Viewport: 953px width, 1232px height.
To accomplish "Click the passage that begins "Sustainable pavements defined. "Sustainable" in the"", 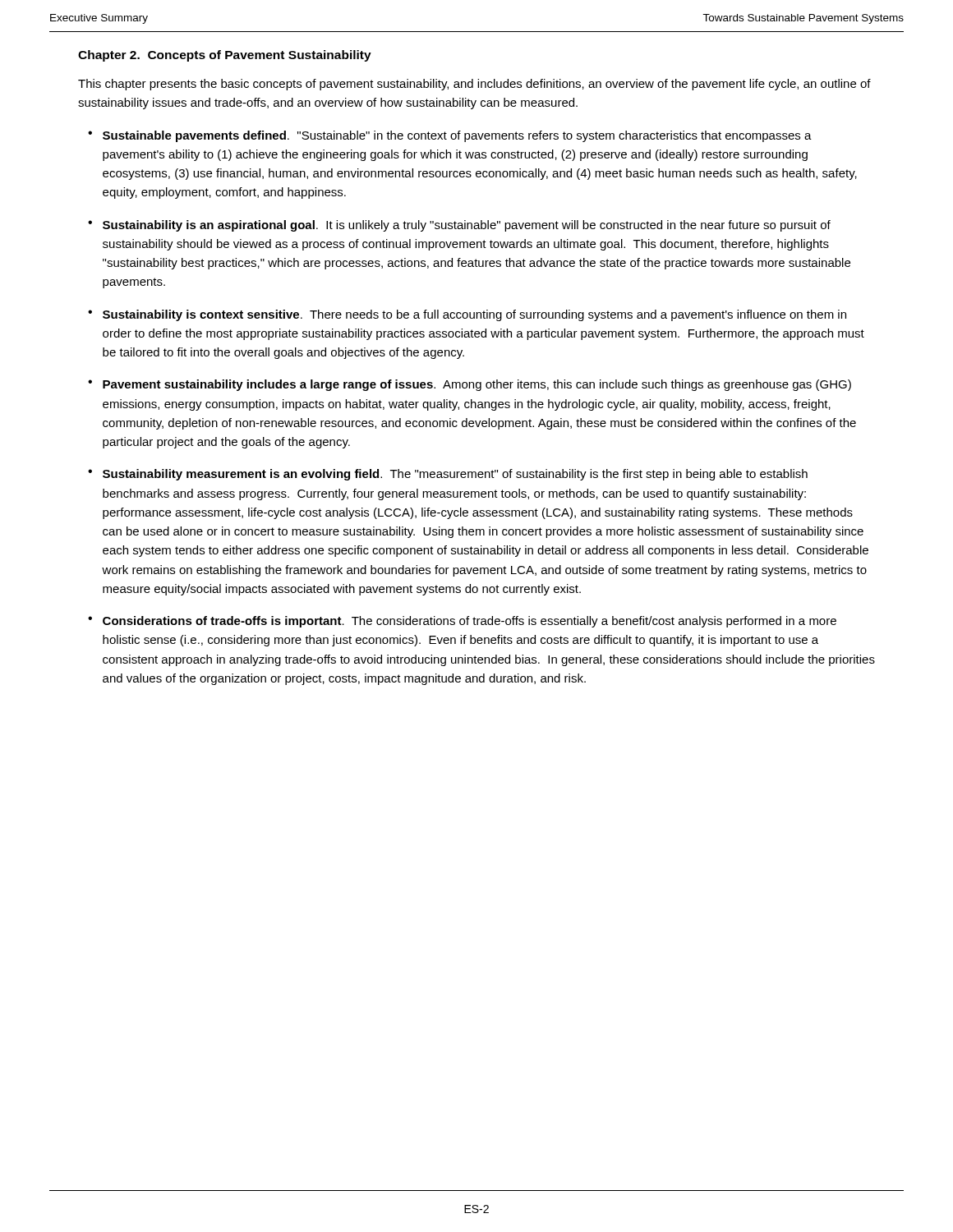I will point(489,163).
